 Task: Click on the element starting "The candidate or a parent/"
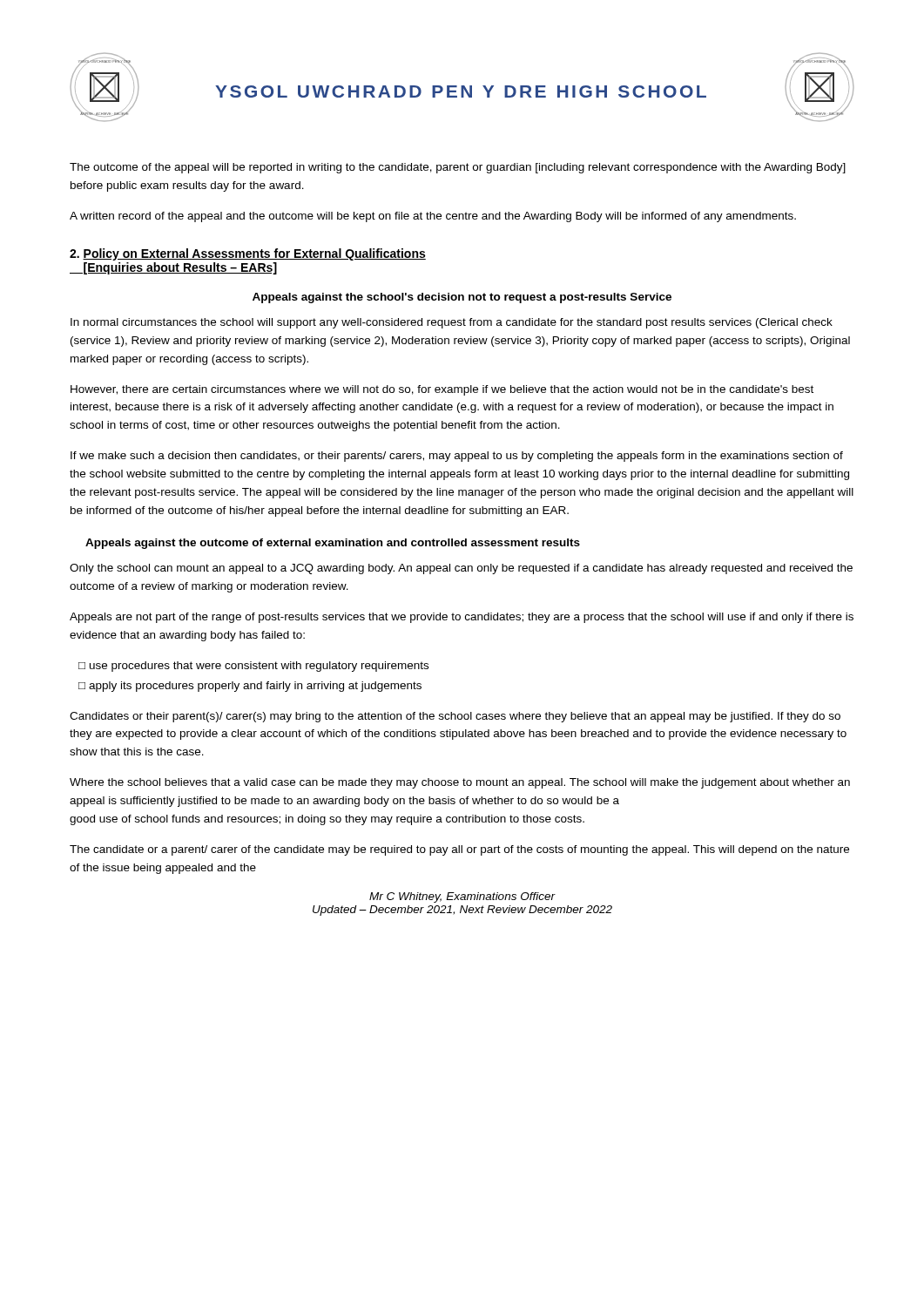[460, 858]
